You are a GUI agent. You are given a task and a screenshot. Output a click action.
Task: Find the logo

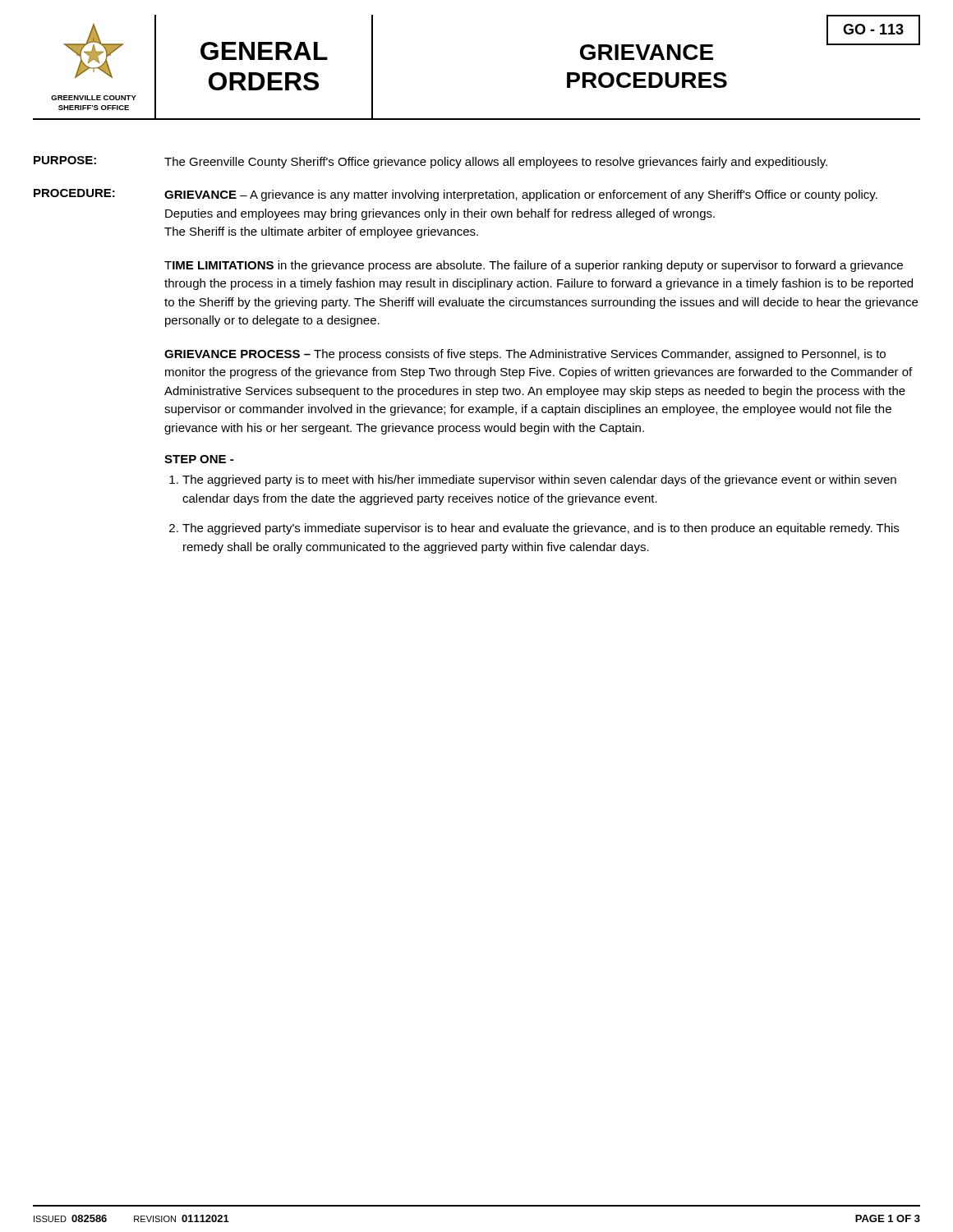94,66
